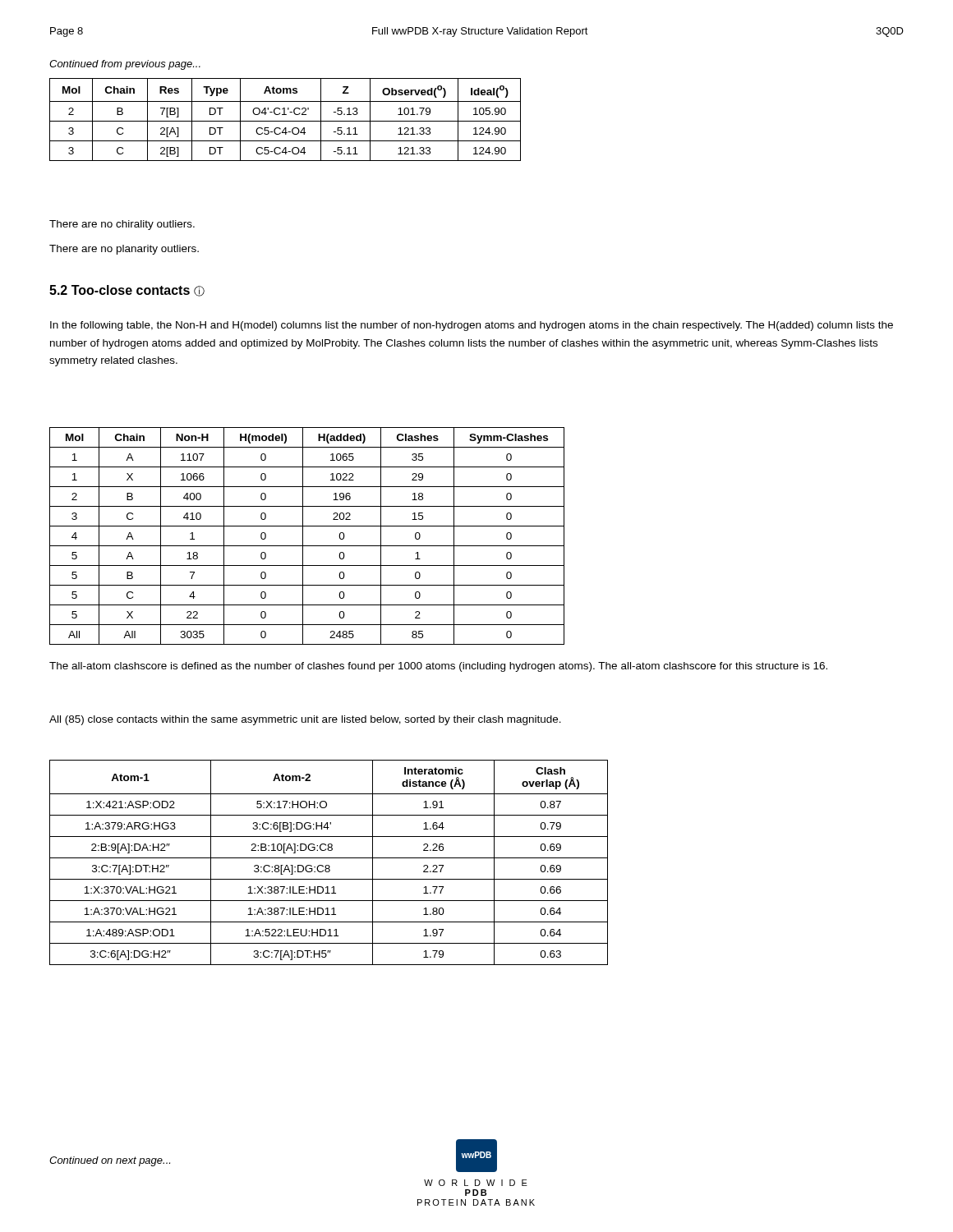Locate the table with the text "Observed( o )"
The width and height of the screenshot is (953, 1232).
click(476, 119)
